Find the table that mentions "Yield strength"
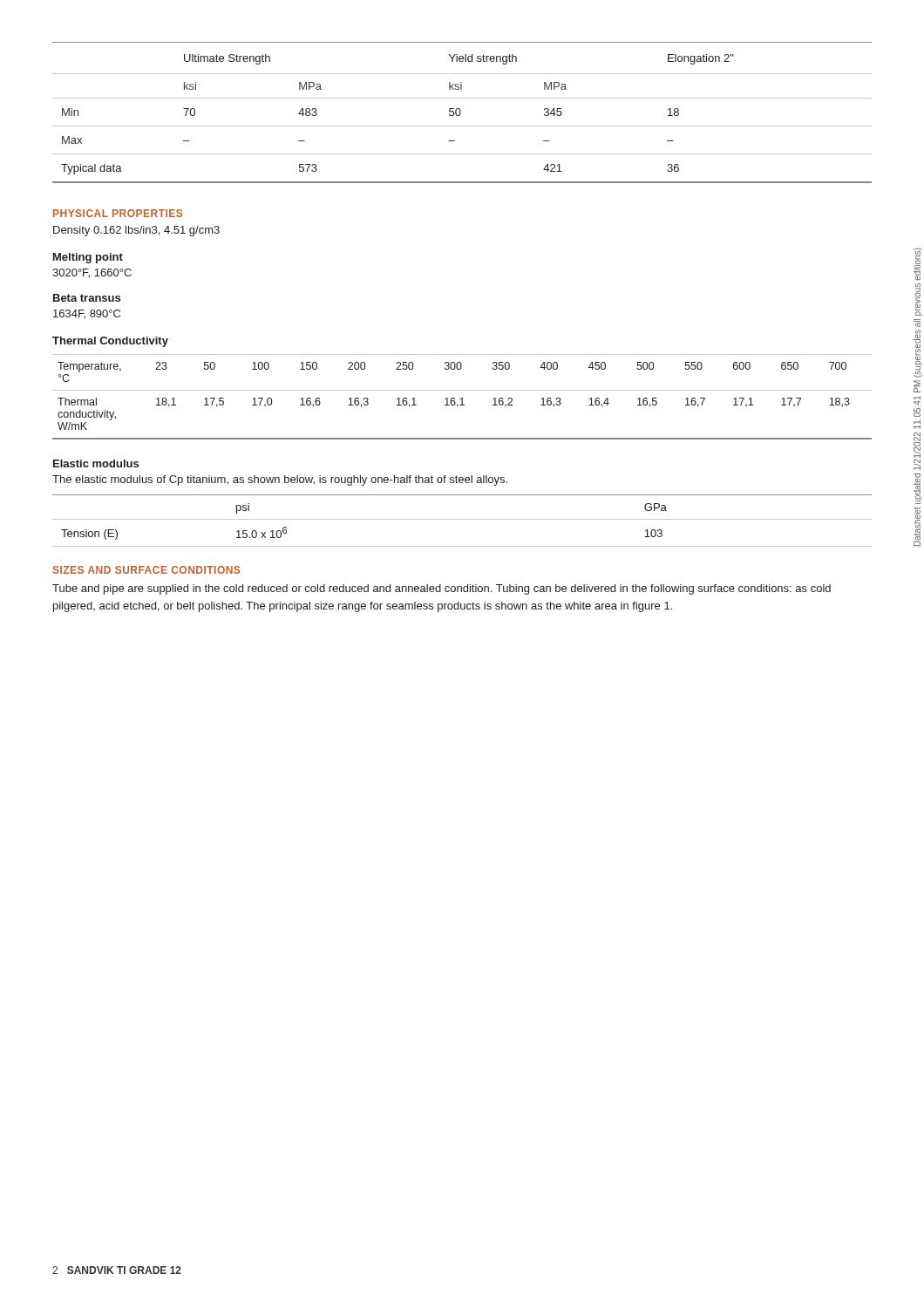 [462, 112]
